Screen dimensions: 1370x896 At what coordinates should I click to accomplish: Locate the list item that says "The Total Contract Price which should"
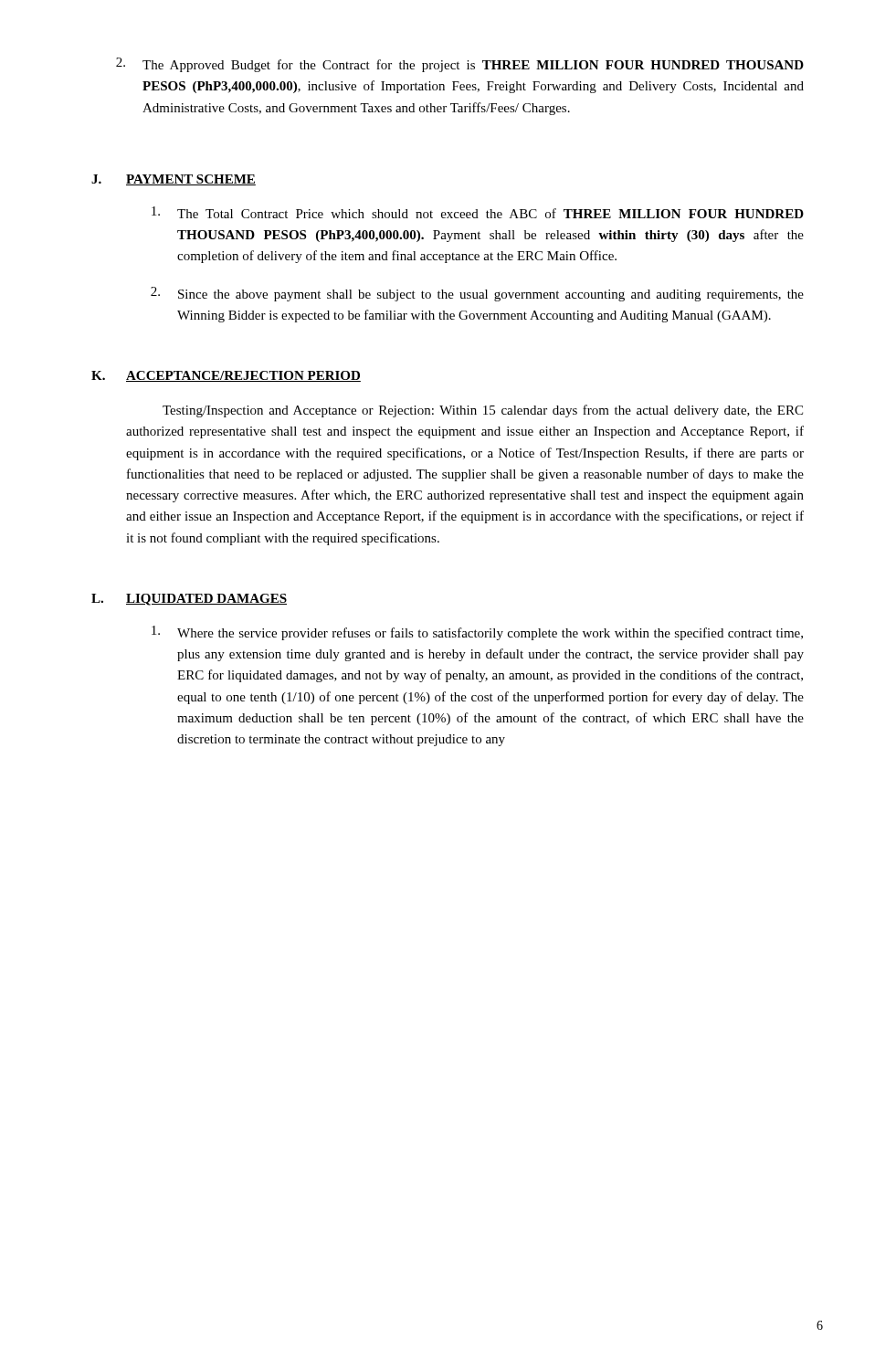point(465,235)
